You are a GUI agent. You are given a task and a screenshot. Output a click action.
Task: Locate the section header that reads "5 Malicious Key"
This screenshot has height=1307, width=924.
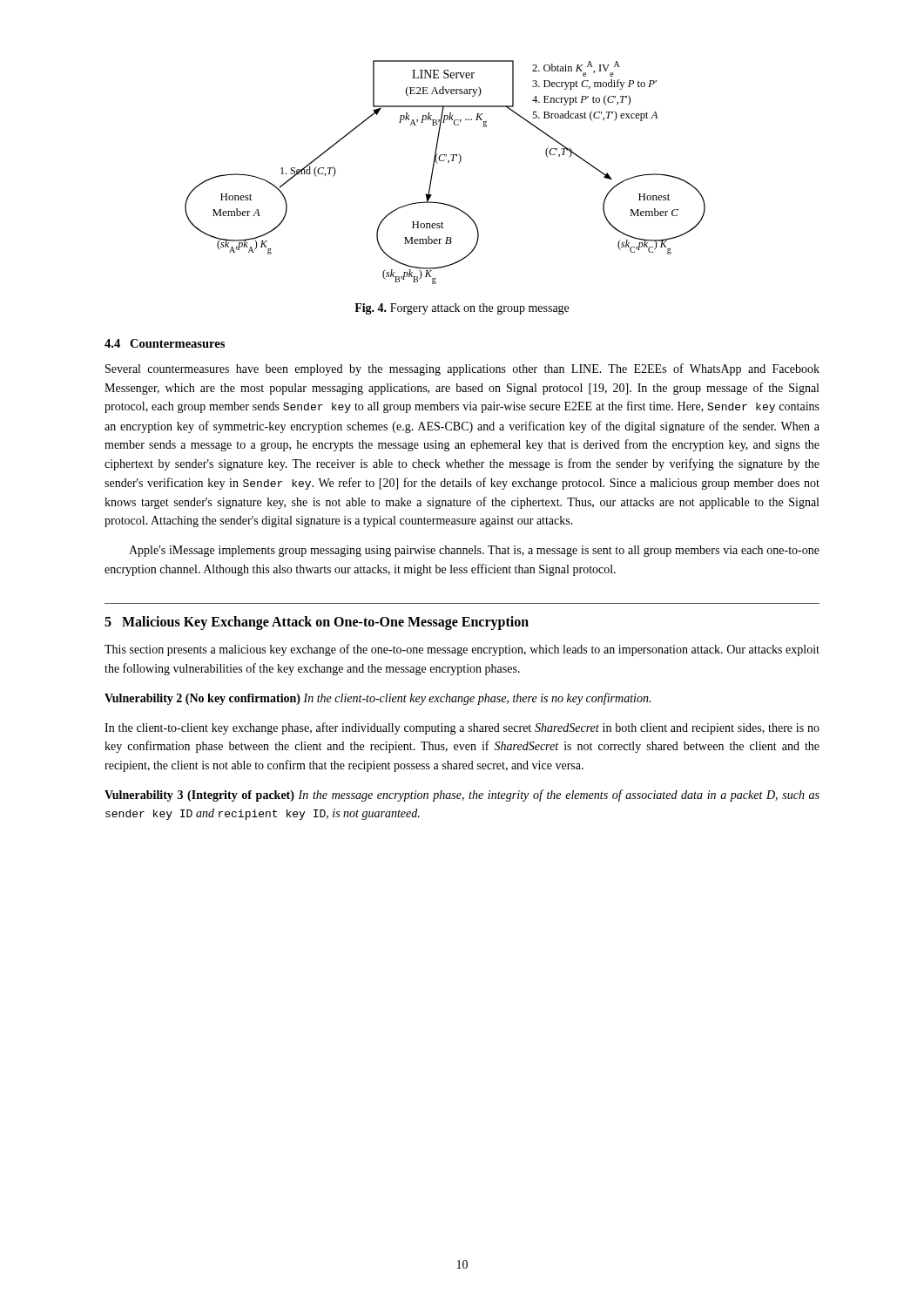click(317, 622)
